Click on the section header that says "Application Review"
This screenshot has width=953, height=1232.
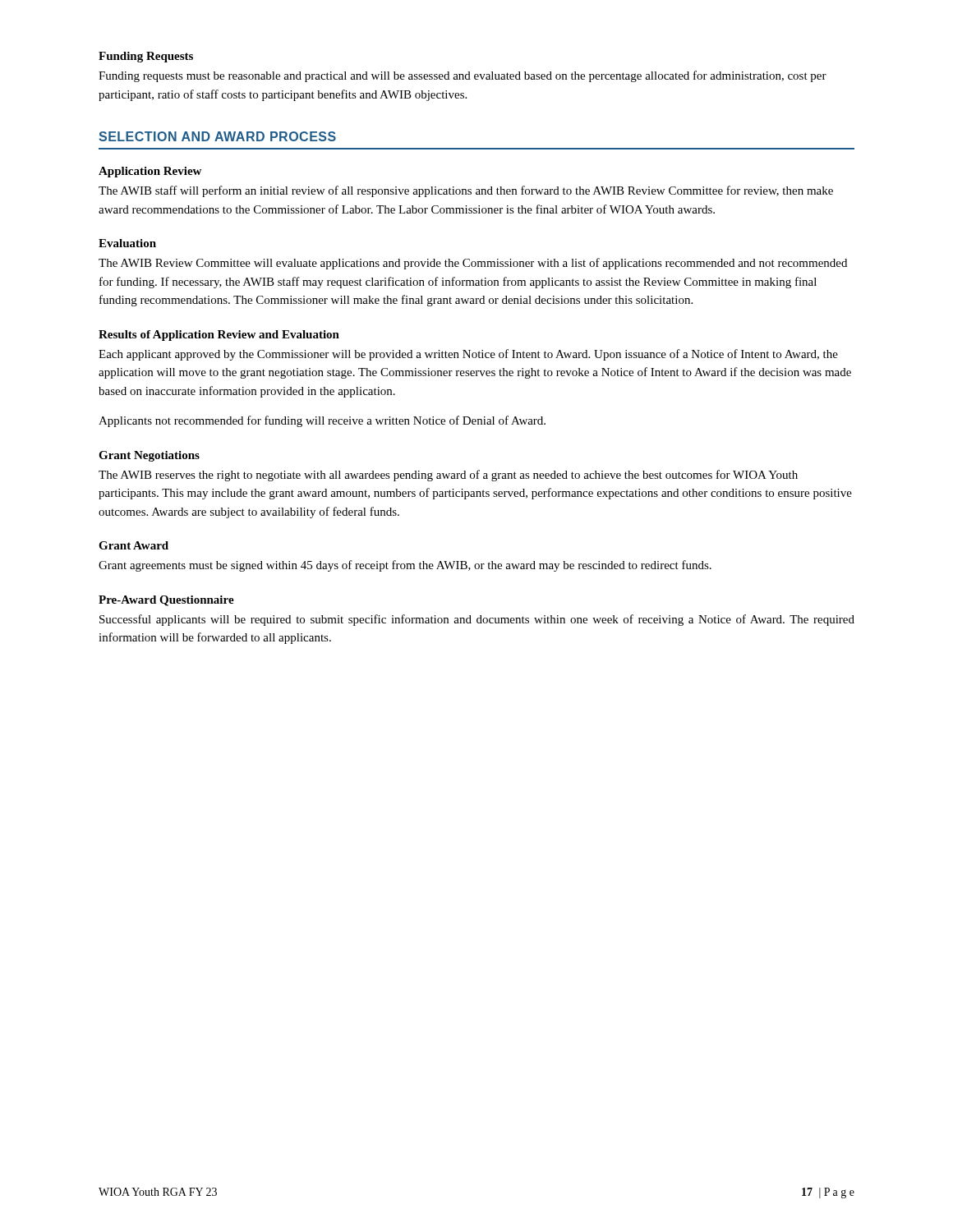click(x=150, y=171)
